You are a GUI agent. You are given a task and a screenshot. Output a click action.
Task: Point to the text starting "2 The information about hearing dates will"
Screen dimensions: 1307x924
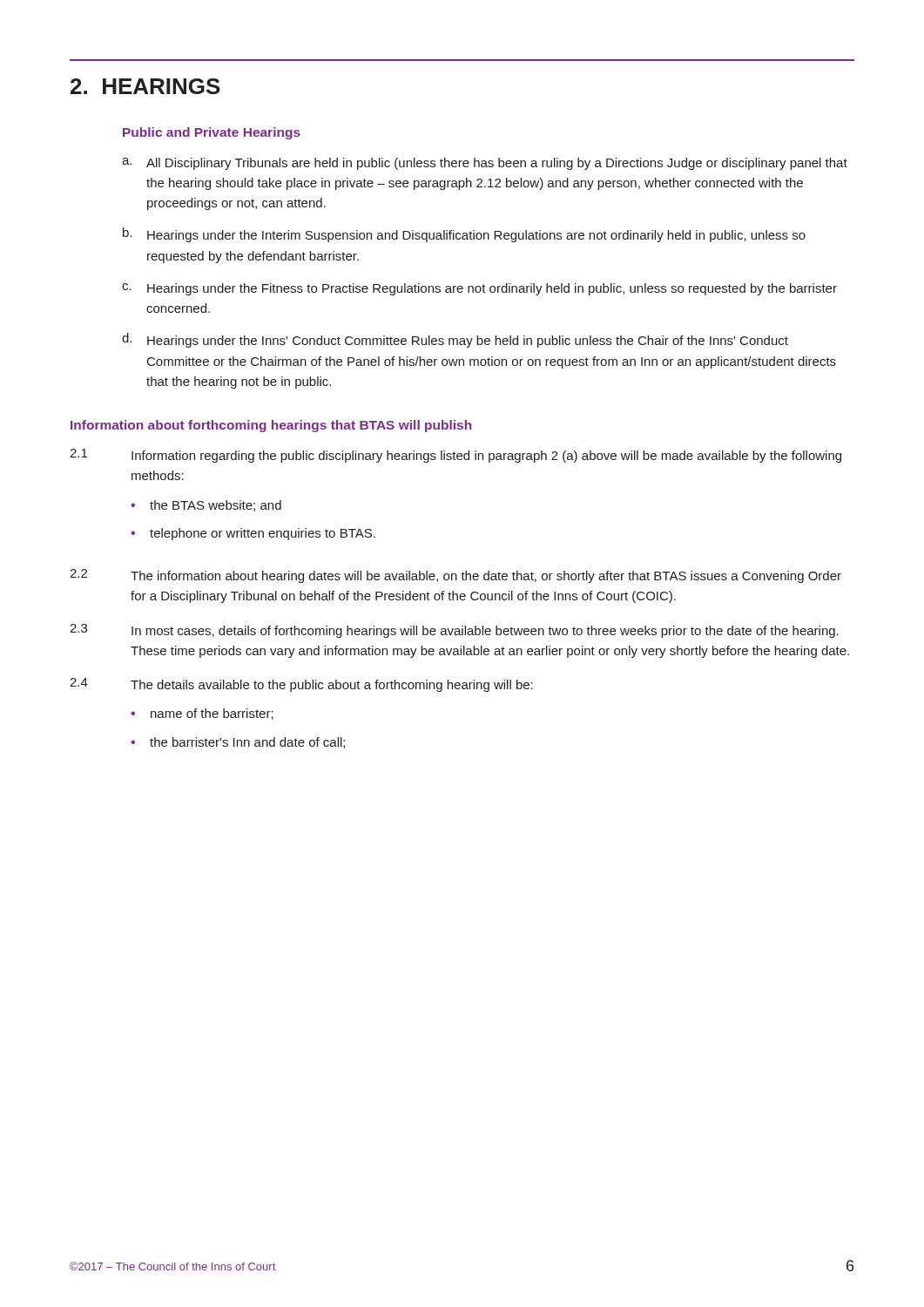[x=462, y=586]
